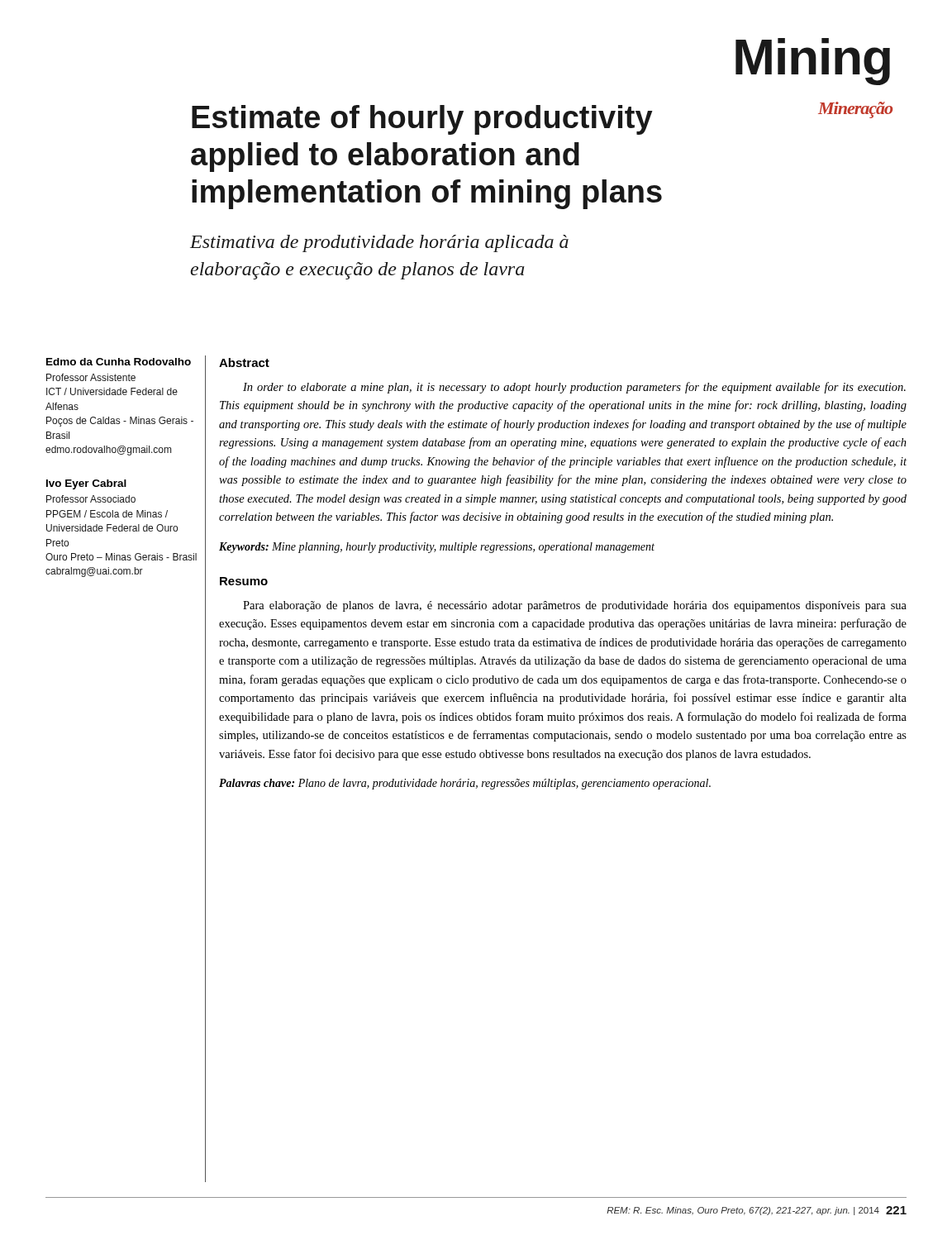The image size is (952, 1240).
Task: Point to the text starting "Ivo Eyer Cabral Professor Associado PPGEM /"
Action: pos(122,528)
